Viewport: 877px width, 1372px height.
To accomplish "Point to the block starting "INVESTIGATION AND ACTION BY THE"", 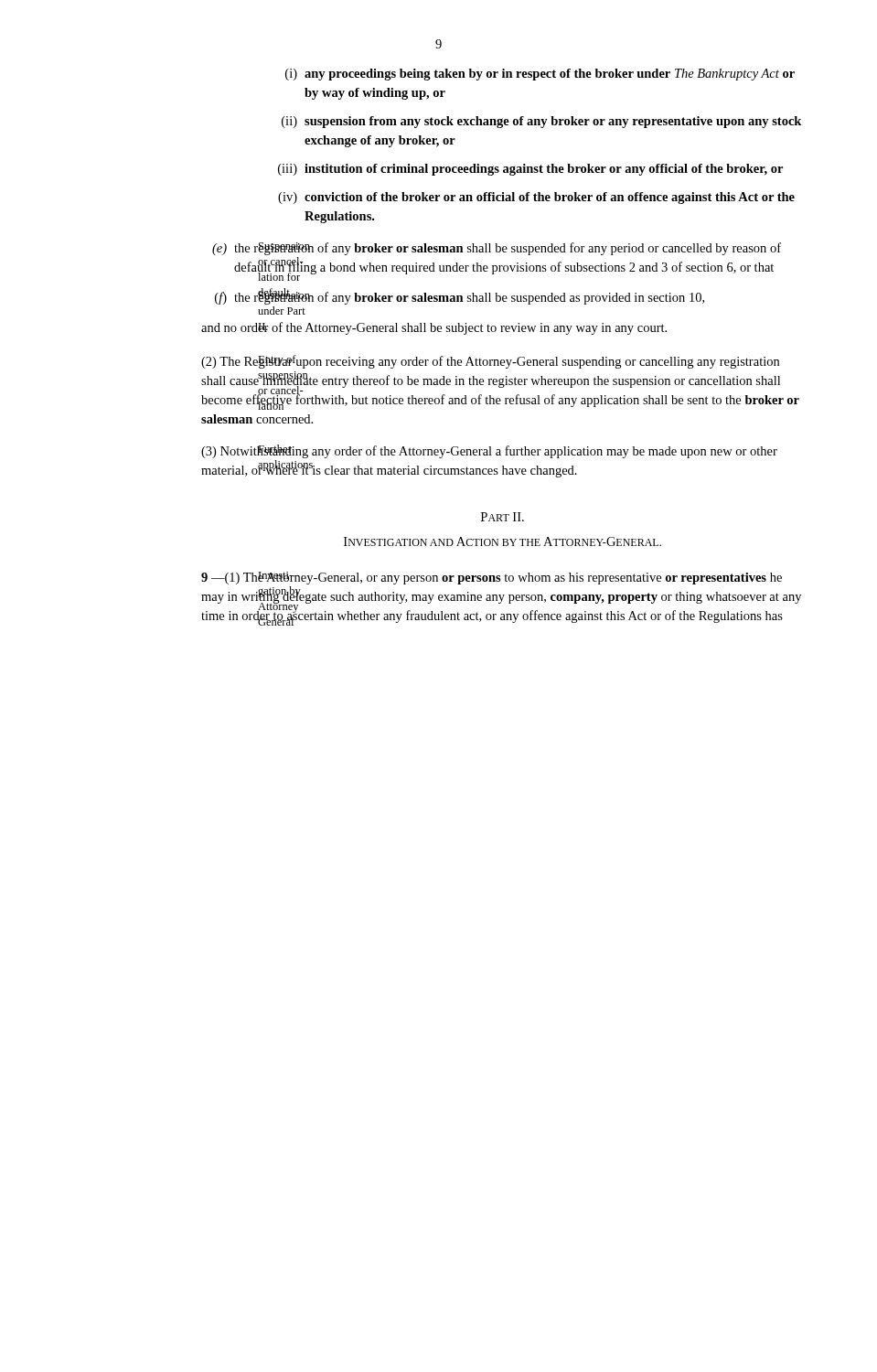I will (503, 542).
